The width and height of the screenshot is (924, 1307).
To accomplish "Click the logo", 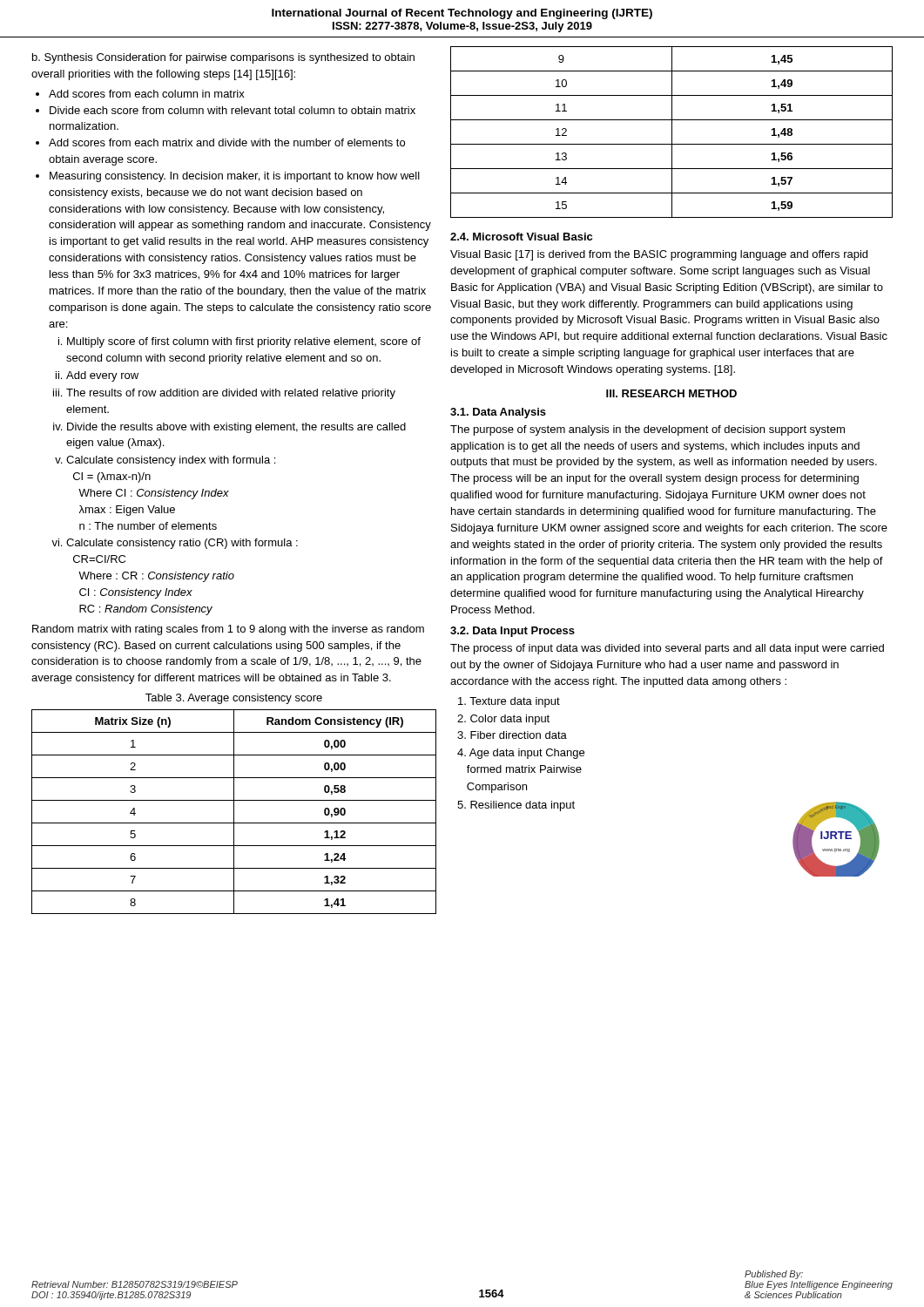I will click(836, 839).
